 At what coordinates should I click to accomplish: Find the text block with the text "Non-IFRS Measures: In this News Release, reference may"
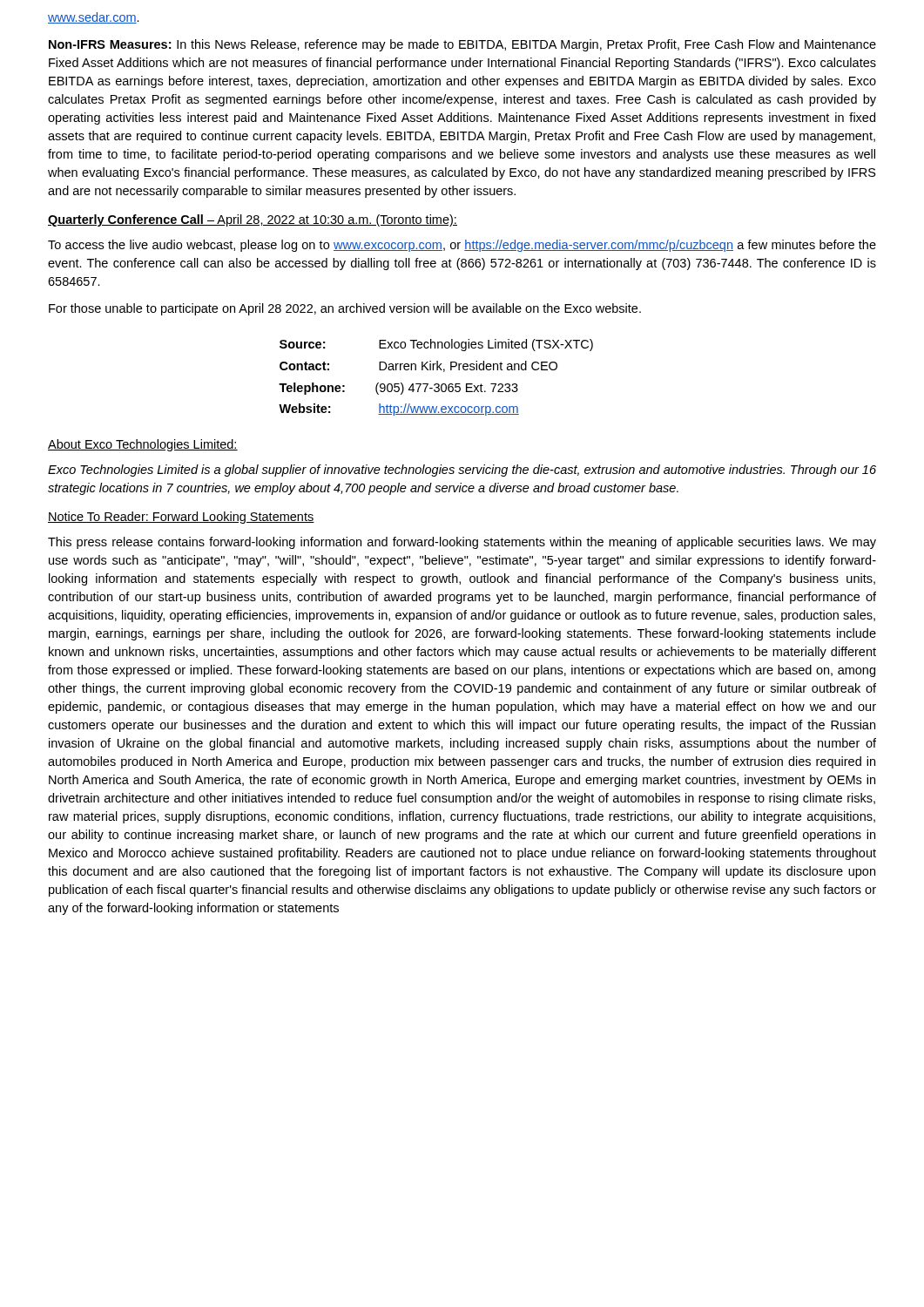point(462,118)
